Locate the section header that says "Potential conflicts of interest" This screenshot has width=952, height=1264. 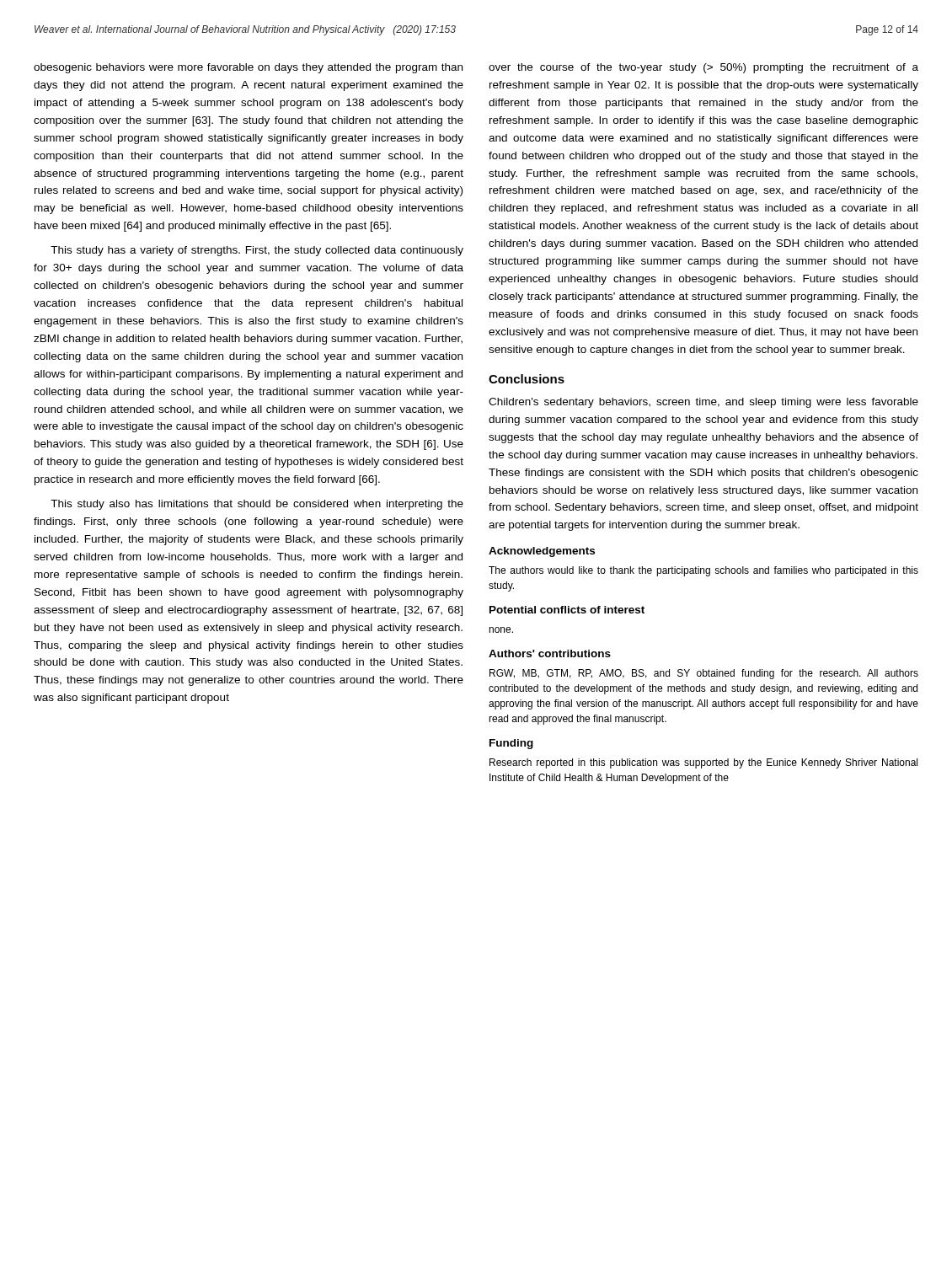tap(567, 610)
